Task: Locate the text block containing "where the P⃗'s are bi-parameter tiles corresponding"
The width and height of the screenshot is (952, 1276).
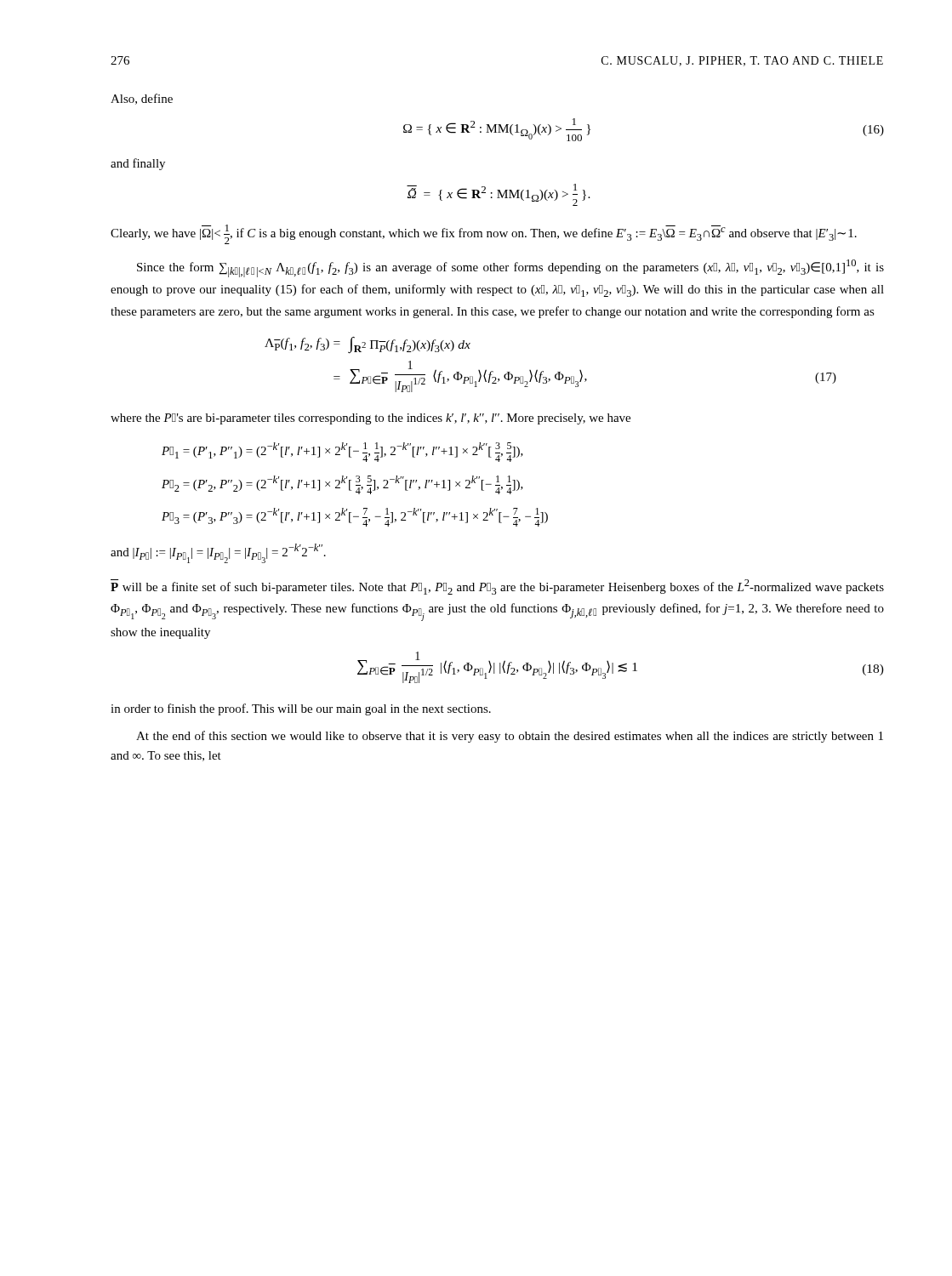Action: pos(371,418)
